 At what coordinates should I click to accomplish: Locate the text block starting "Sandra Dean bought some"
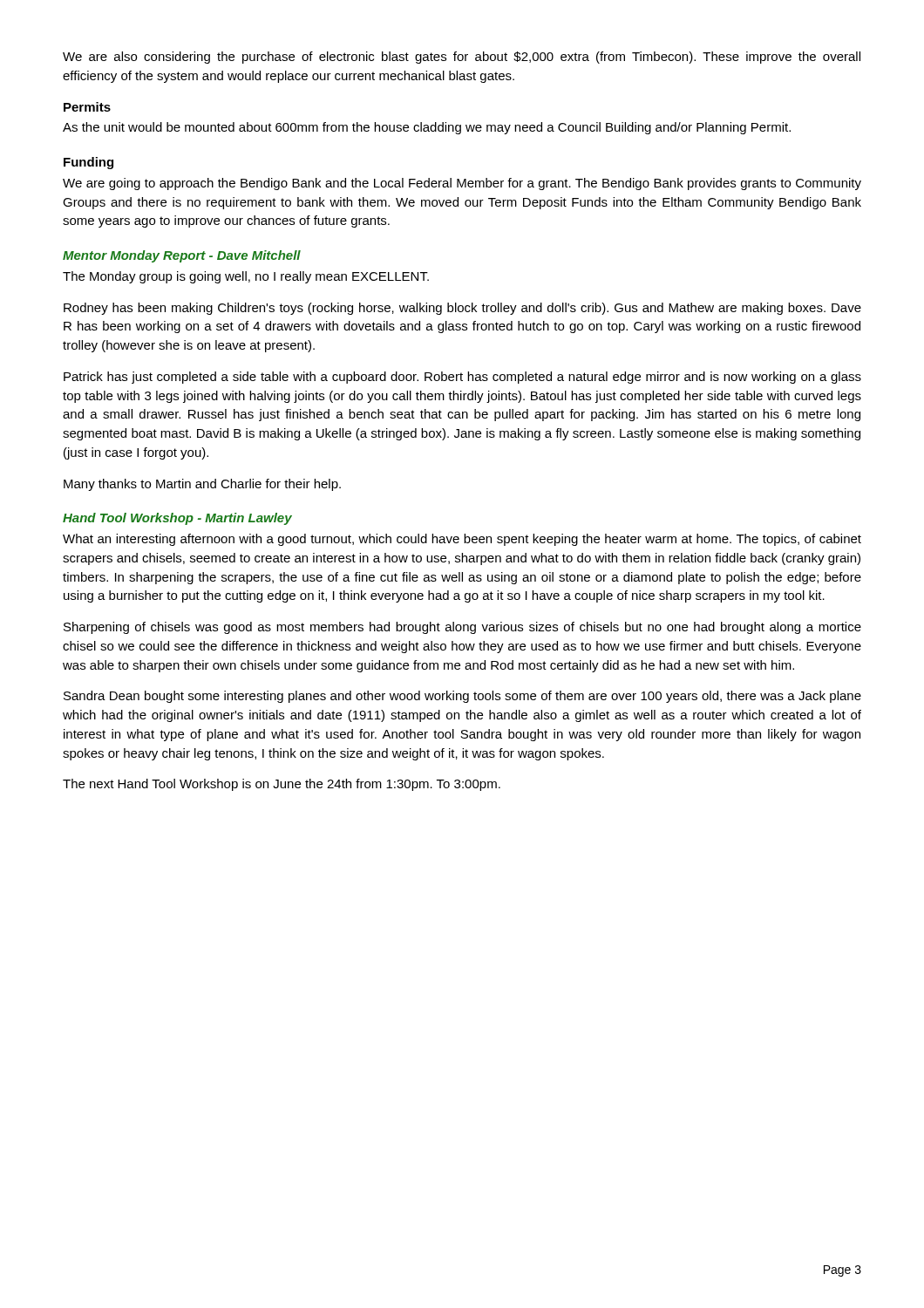click(462, 724)
